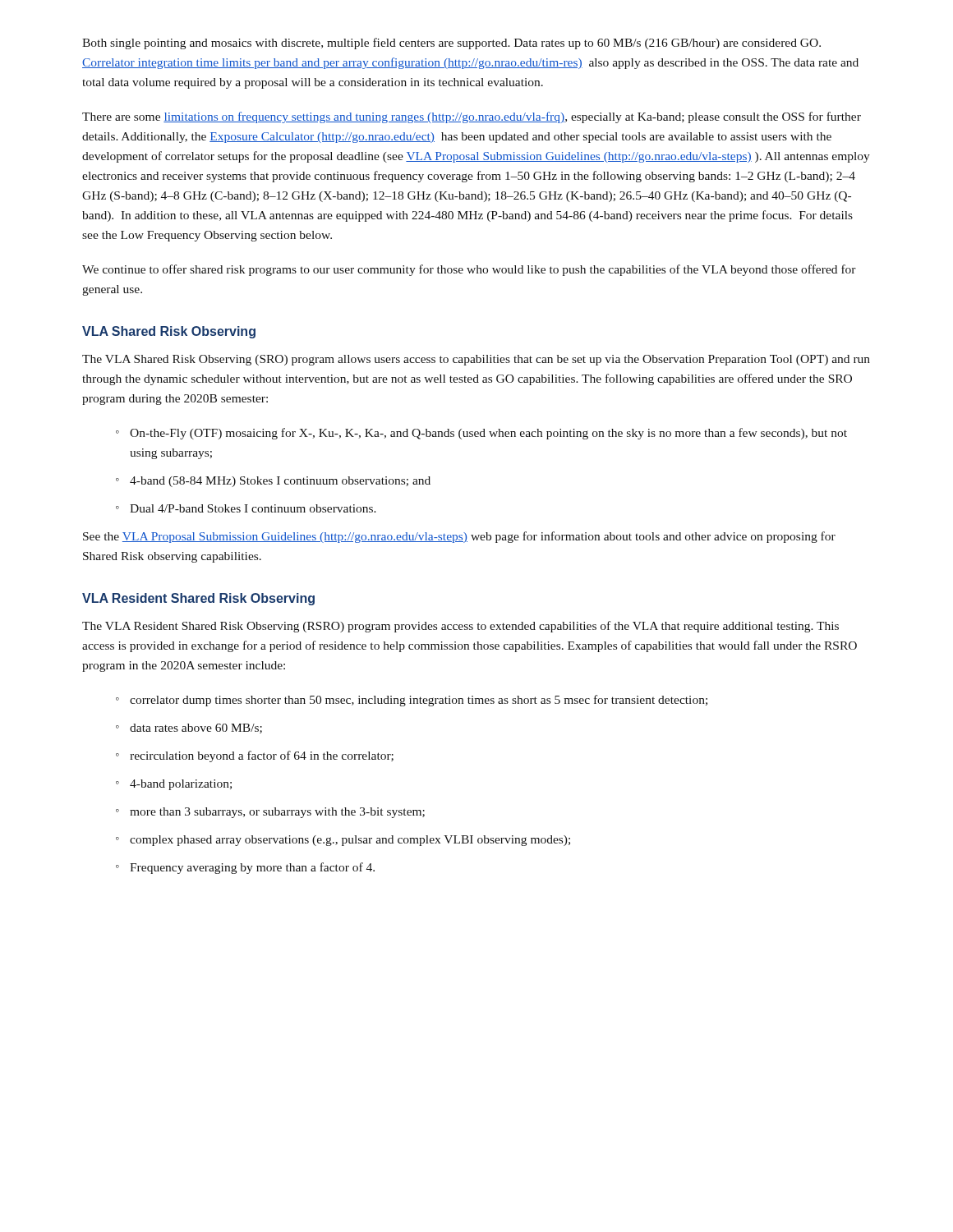
Task: Select the text starting "4-band polarization;"
Action: click(x=181, y=783)
